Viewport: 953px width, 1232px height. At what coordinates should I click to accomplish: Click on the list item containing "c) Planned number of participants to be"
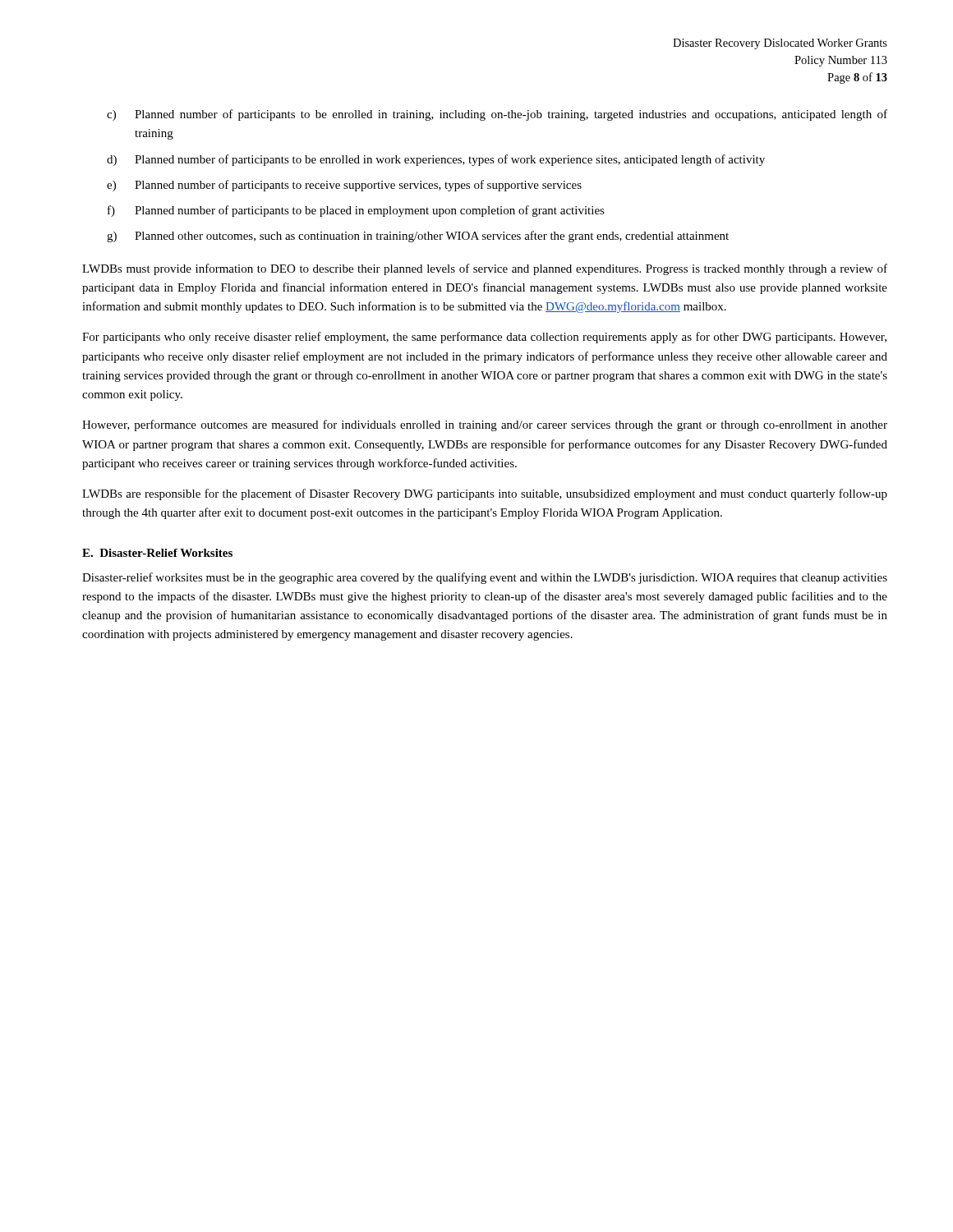[x=497, y=124]
